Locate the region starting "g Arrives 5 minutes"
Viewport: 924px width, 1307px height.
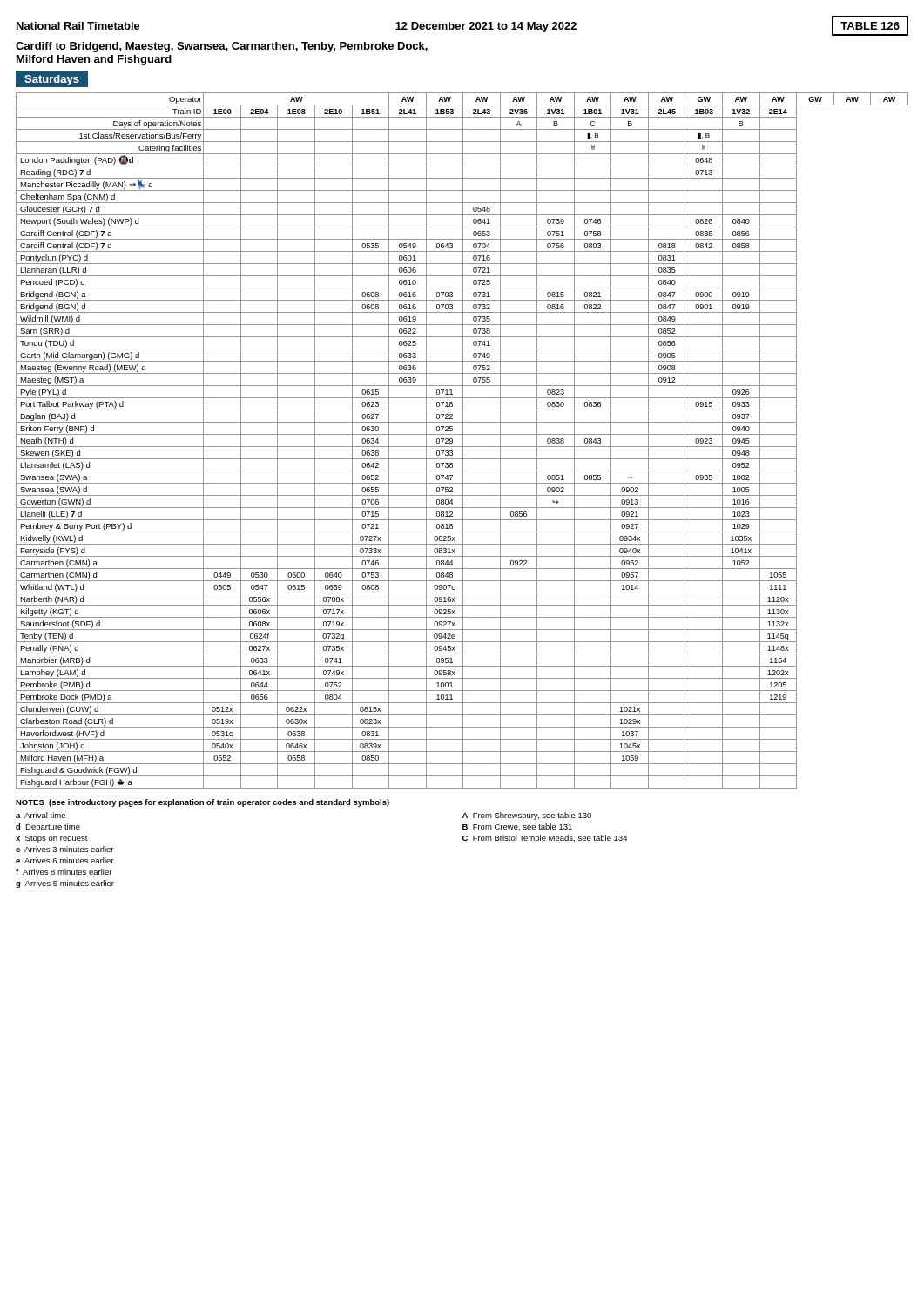[65, 883]
